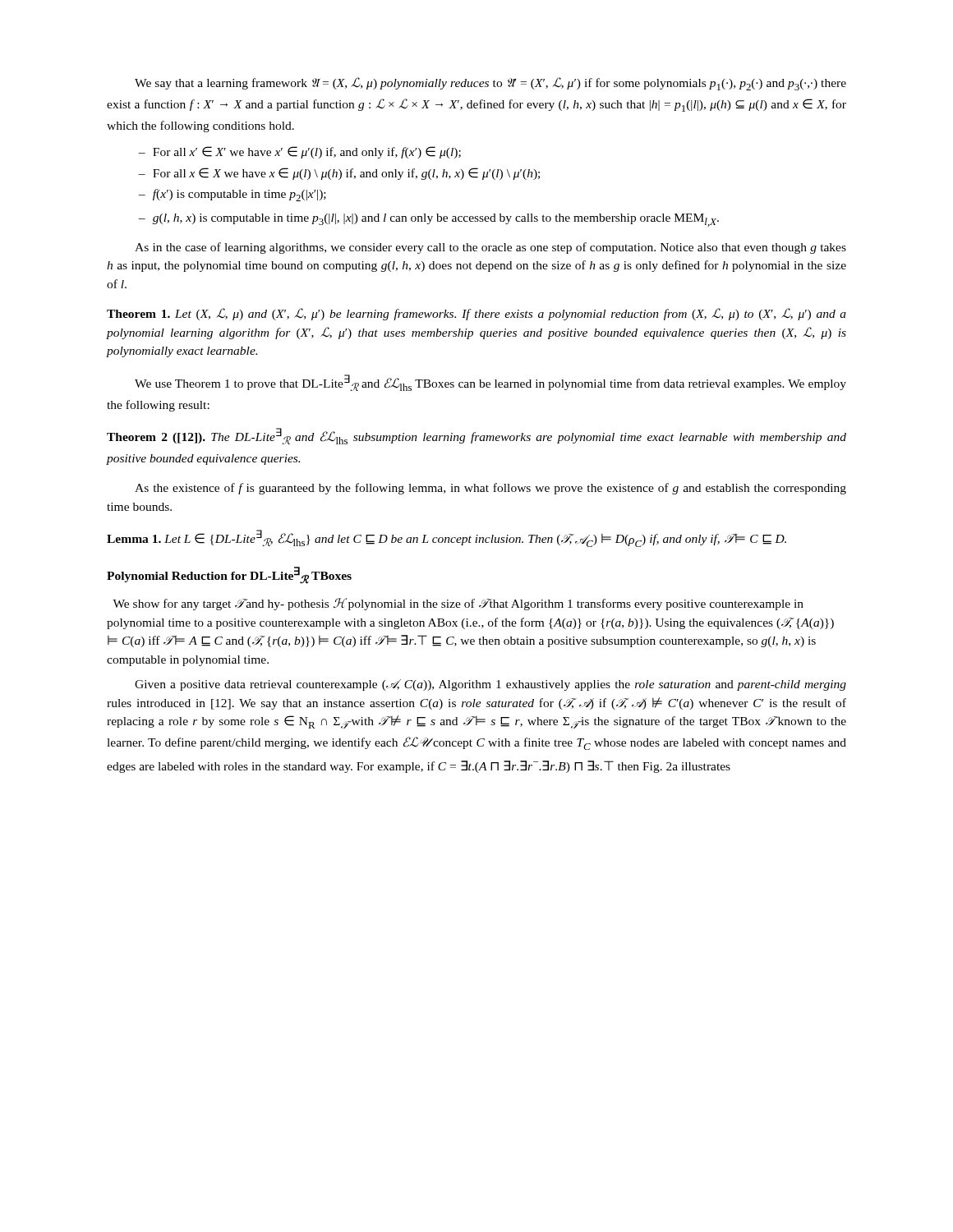The height and width of the screenshot is (1232, 953).
Task: Select the list item with the text "– For all x ∈ X we"
Action: [x=340, y=173]
